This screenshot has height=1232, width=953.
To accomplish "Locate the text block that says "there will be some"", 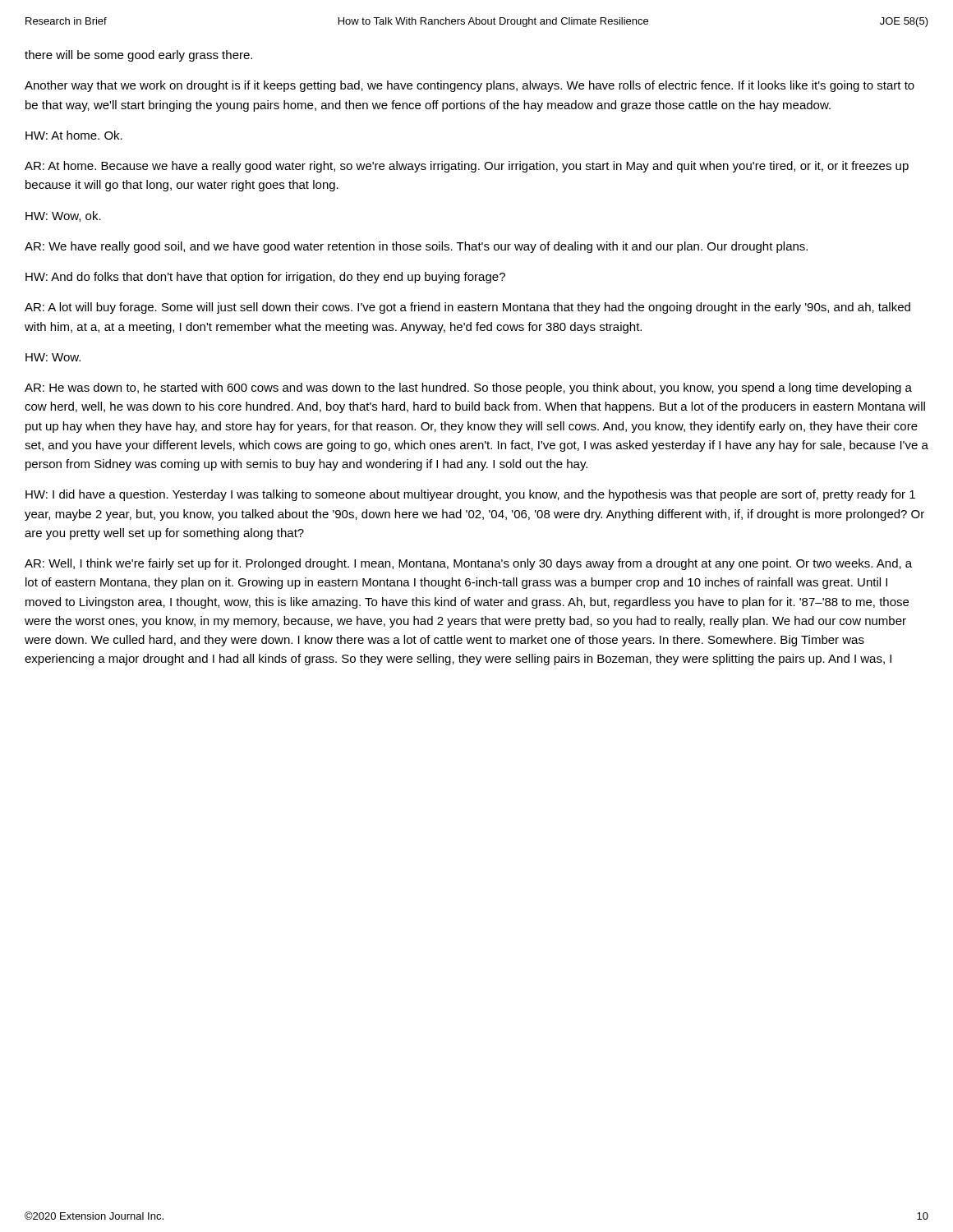I will pos(139,55).
